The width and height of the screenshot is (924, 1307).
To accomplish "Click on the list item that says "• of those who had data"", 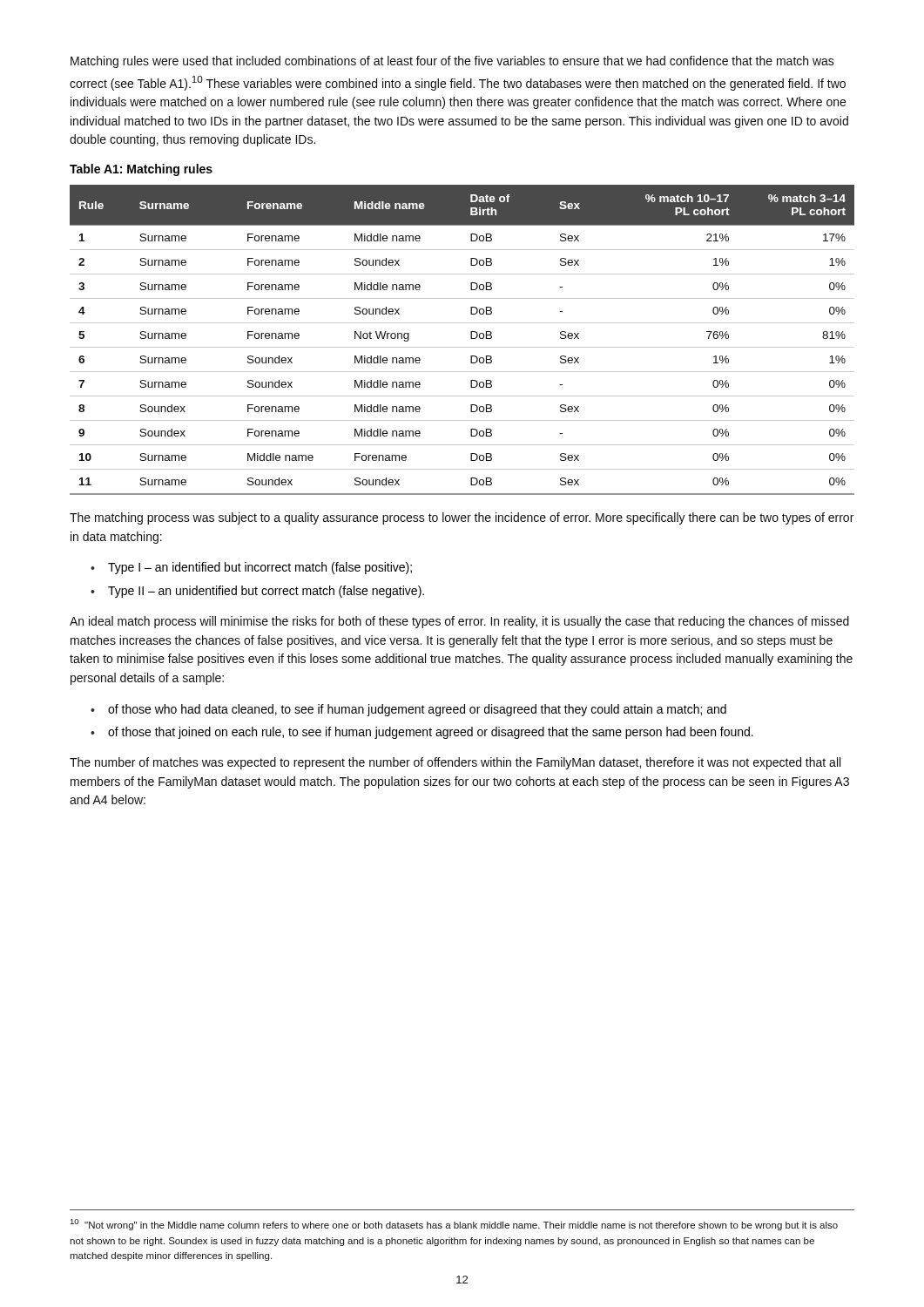I will [x=472, y=710].
